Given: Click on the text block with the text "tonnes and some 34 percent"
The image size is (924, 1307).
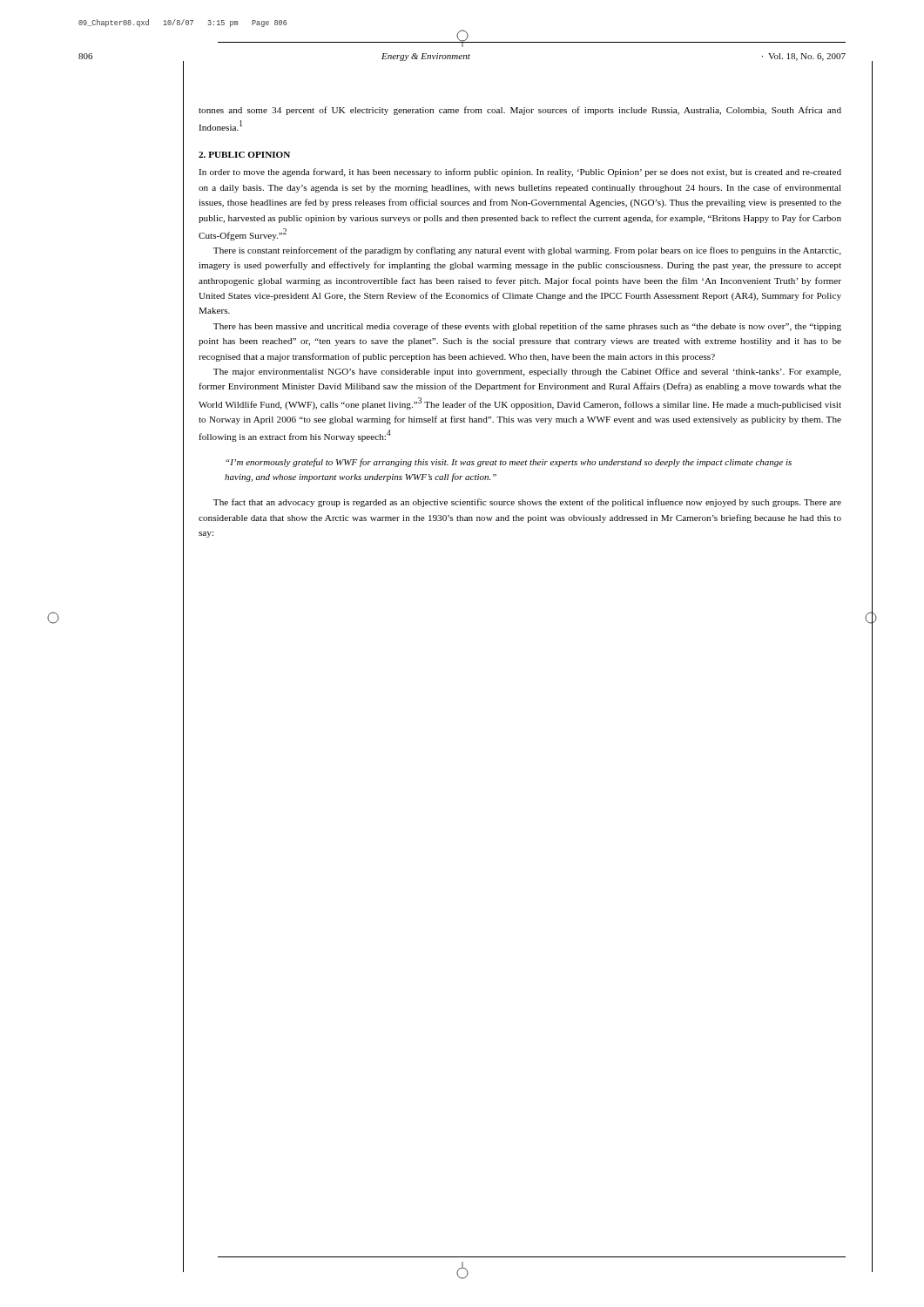Looking at the screenshot, I should (520, 119).
